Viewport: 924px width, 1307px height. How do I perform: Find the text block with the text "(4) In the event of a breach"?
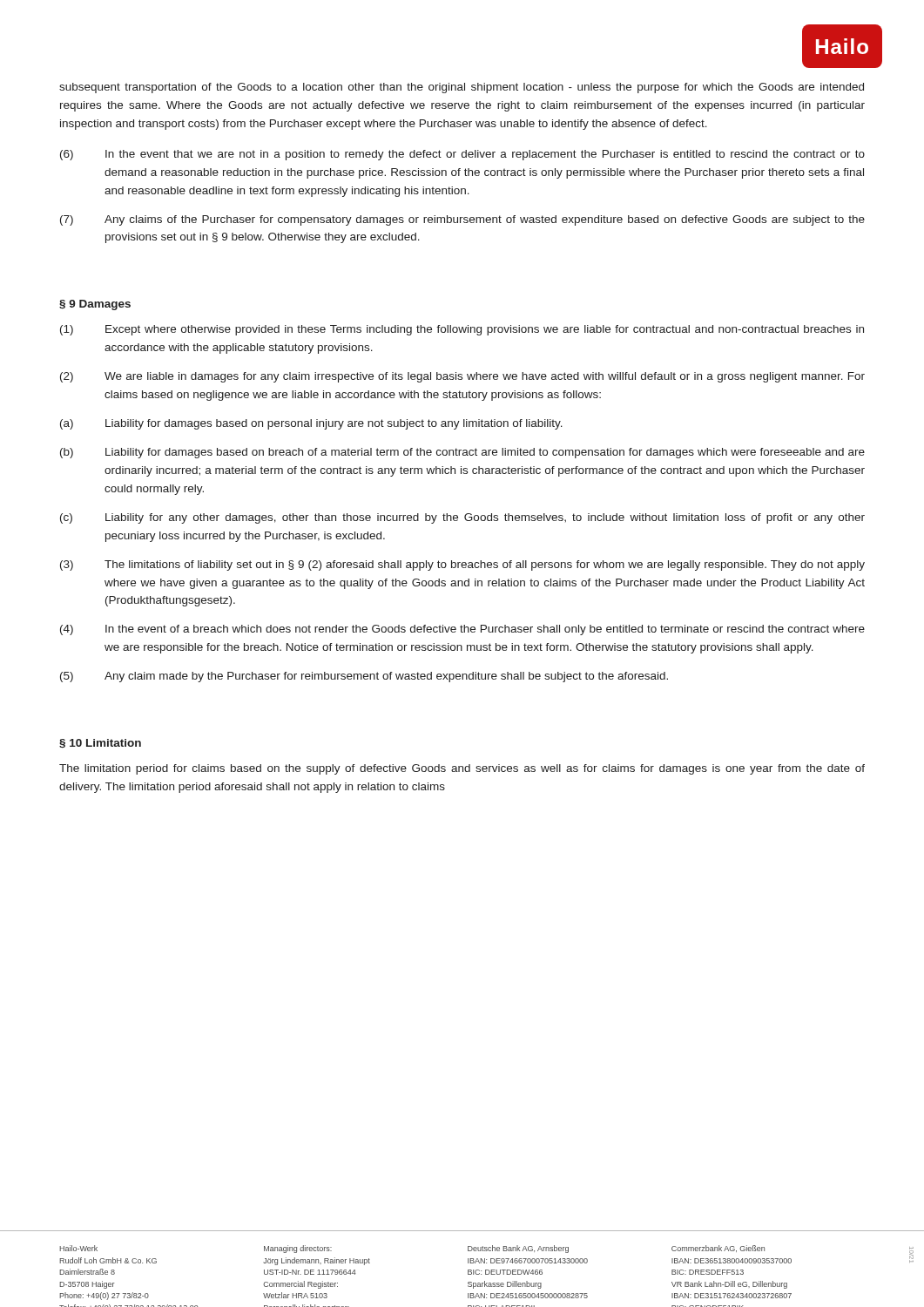[462, 639]
